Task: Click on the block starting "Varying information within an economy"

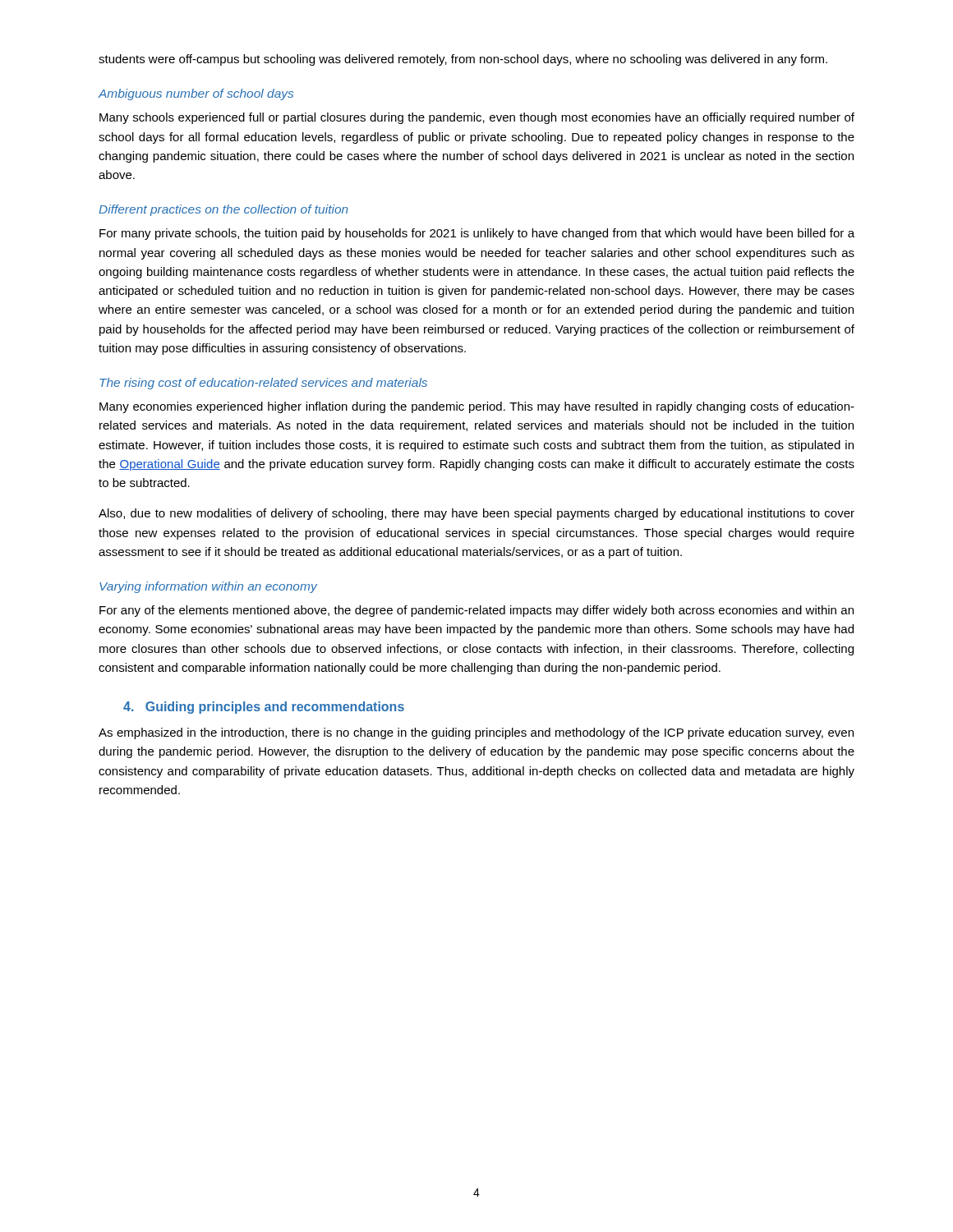Action: click(208, 586)
